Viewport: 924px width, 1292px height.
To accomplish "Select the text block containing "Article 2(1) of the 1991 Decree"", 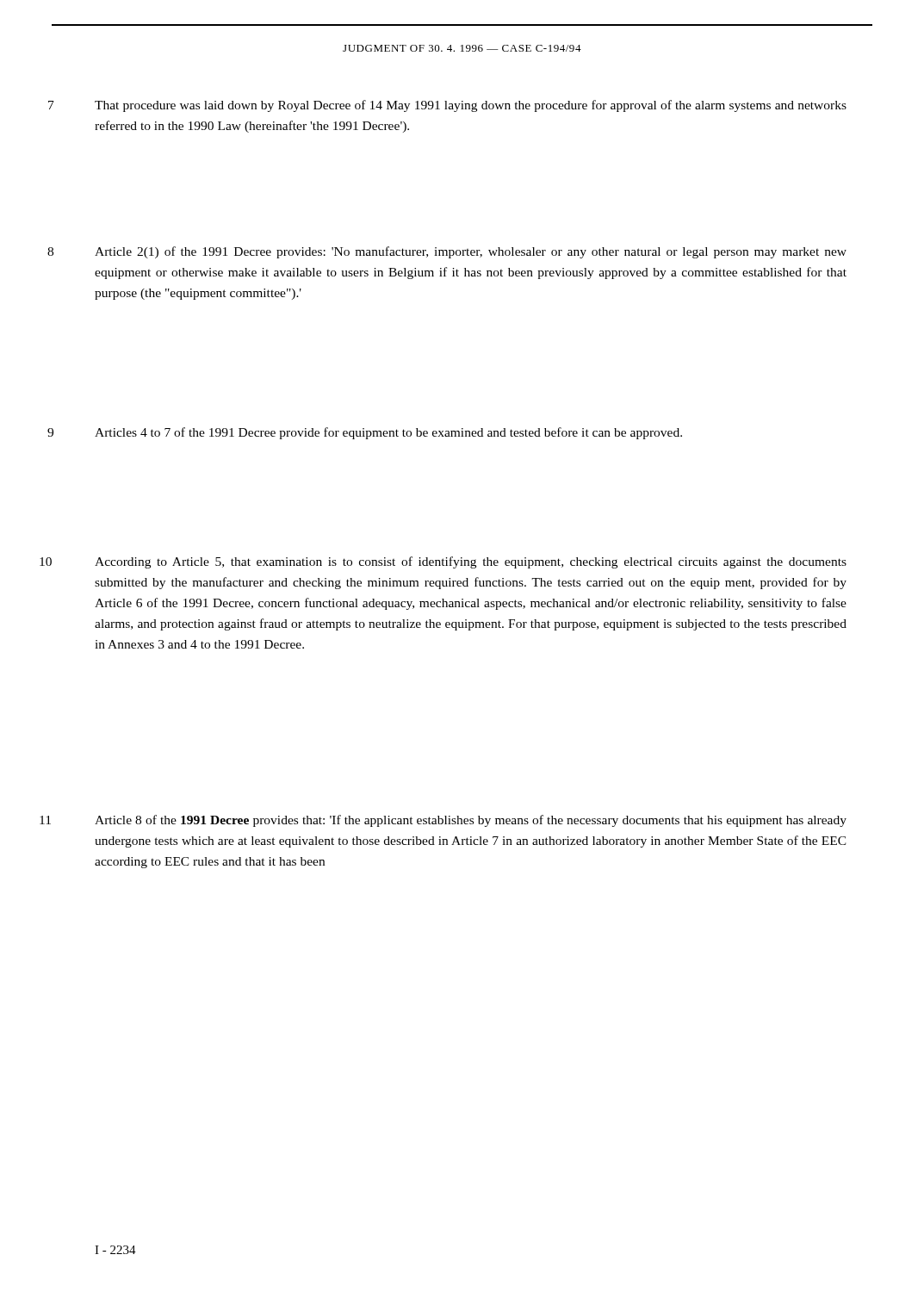I will [471, 272].
